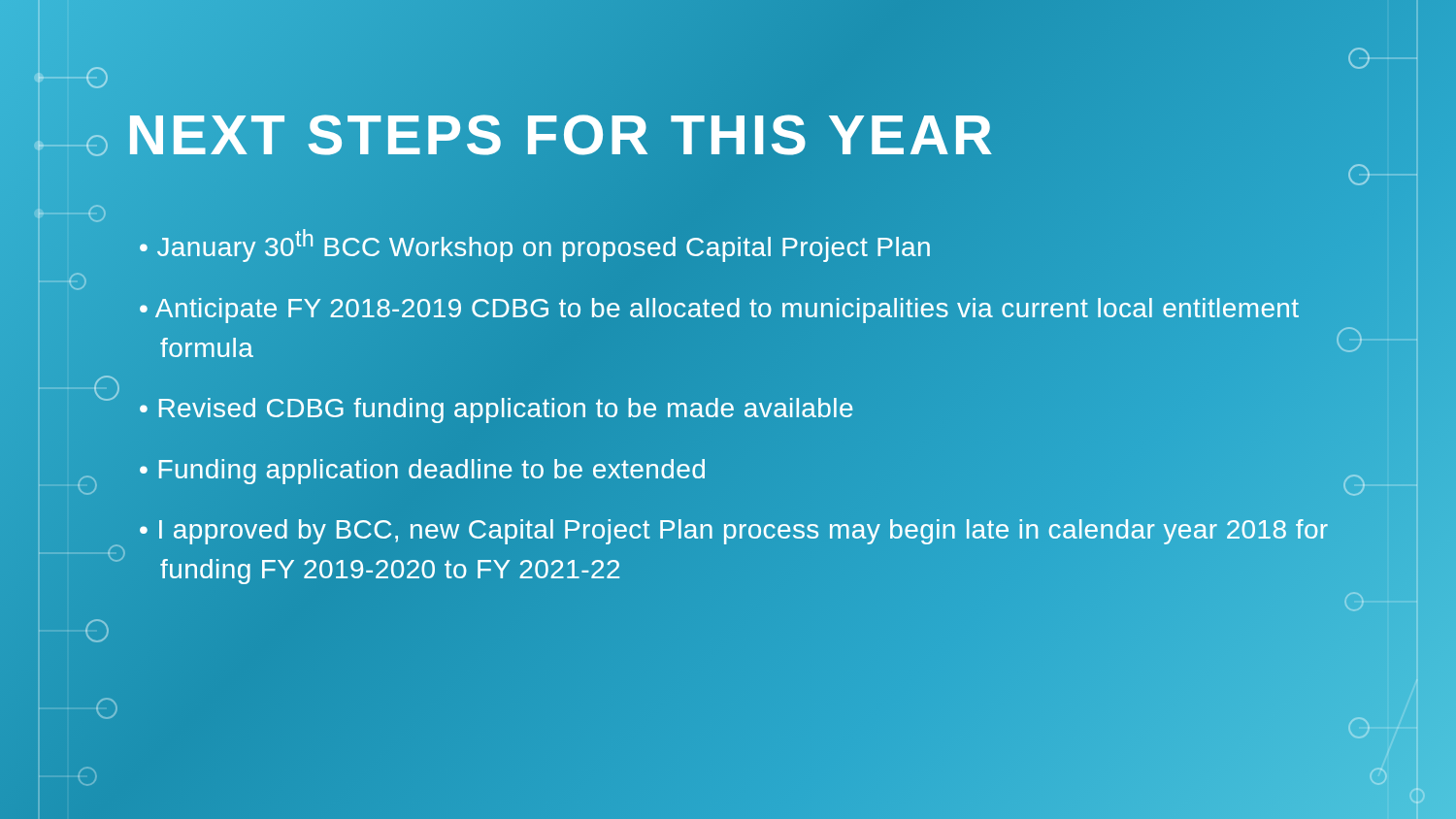1456x819 pixels.
Task: Navigate to the element starting "• Revised CDBG funding application"
Action: click(x=496, y=408)
